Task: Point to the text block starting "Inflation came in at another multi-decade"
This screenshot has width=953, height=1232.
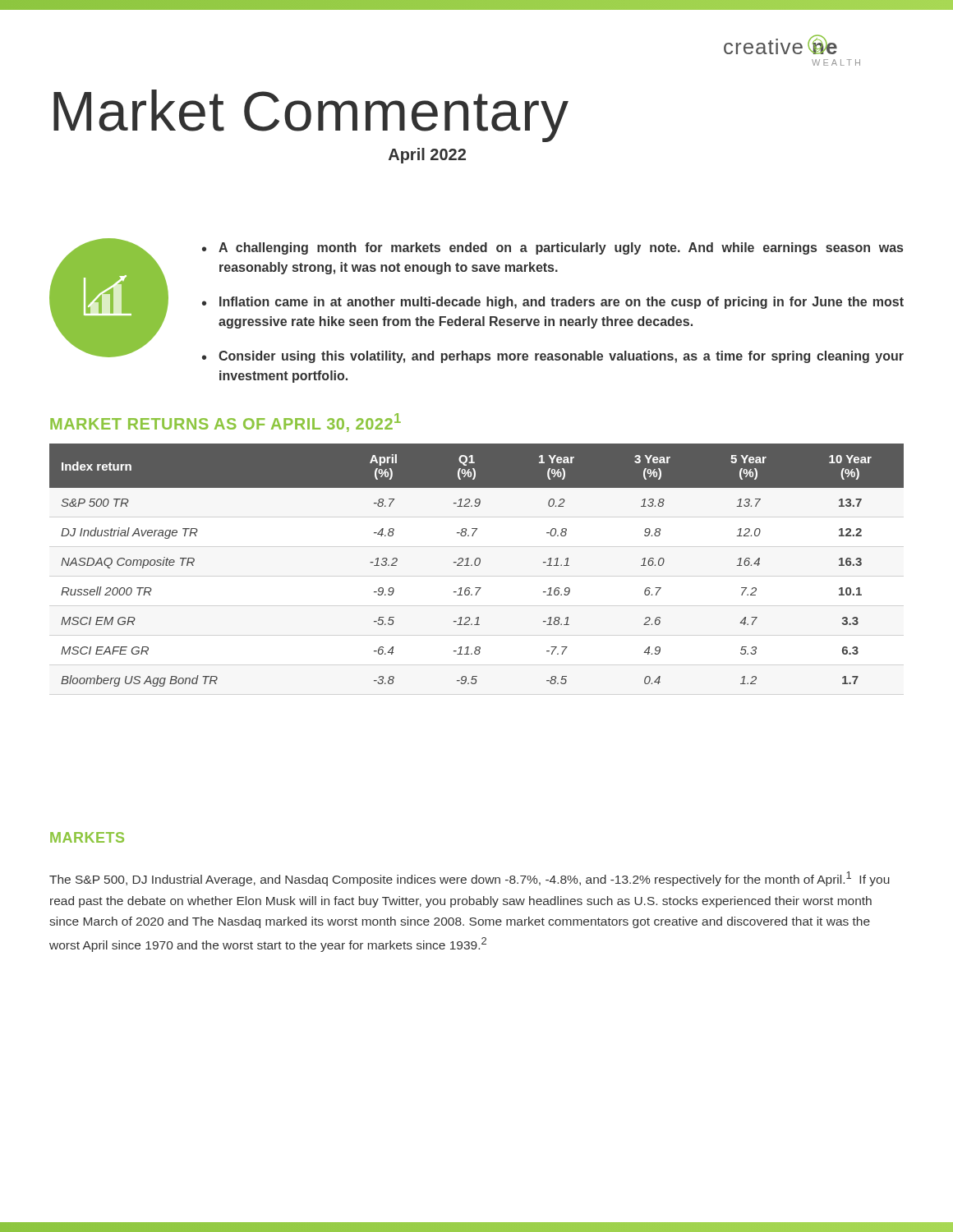Action: tap(561, 312)
